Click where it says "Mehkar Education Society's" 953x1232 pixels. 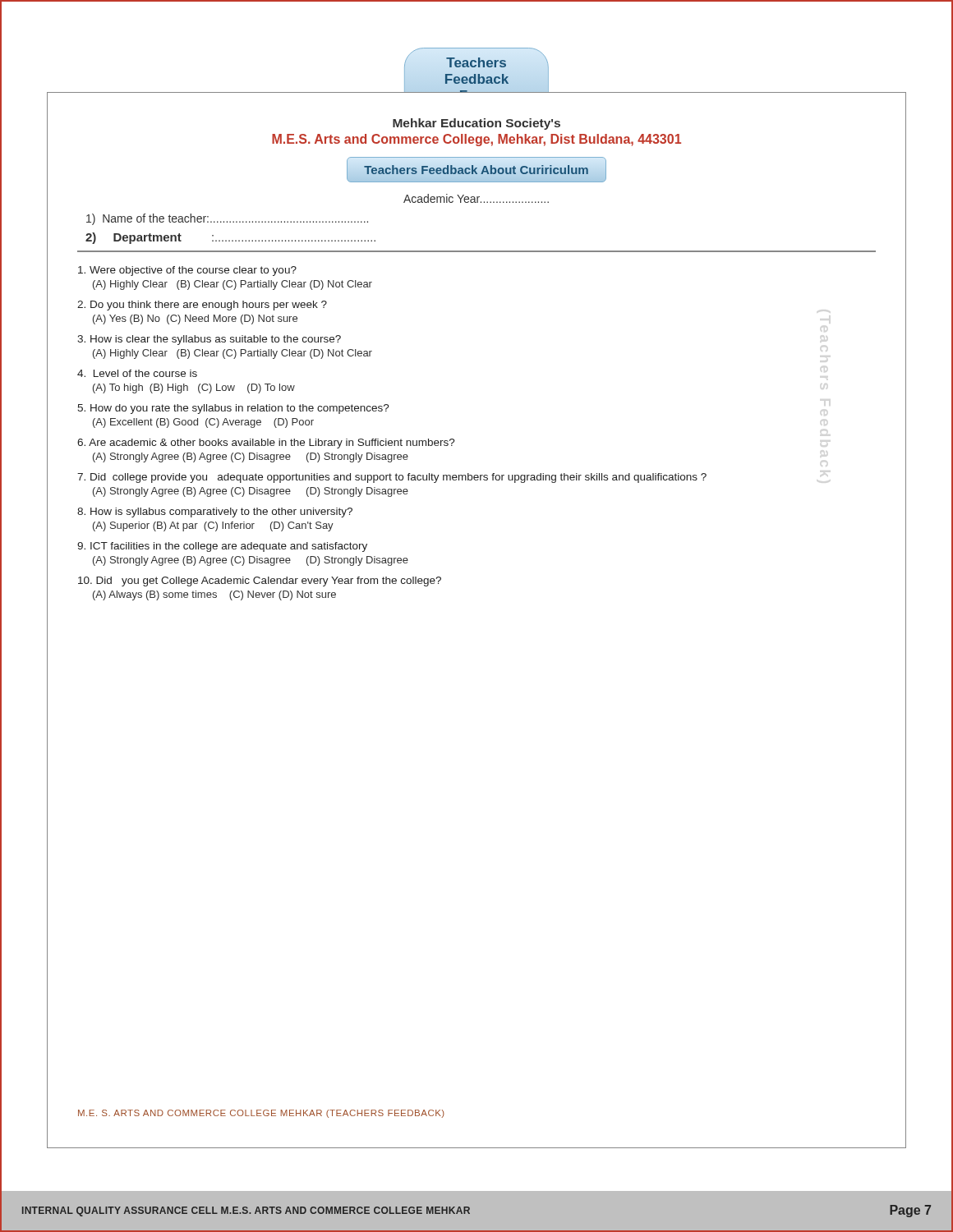(476, 123)
